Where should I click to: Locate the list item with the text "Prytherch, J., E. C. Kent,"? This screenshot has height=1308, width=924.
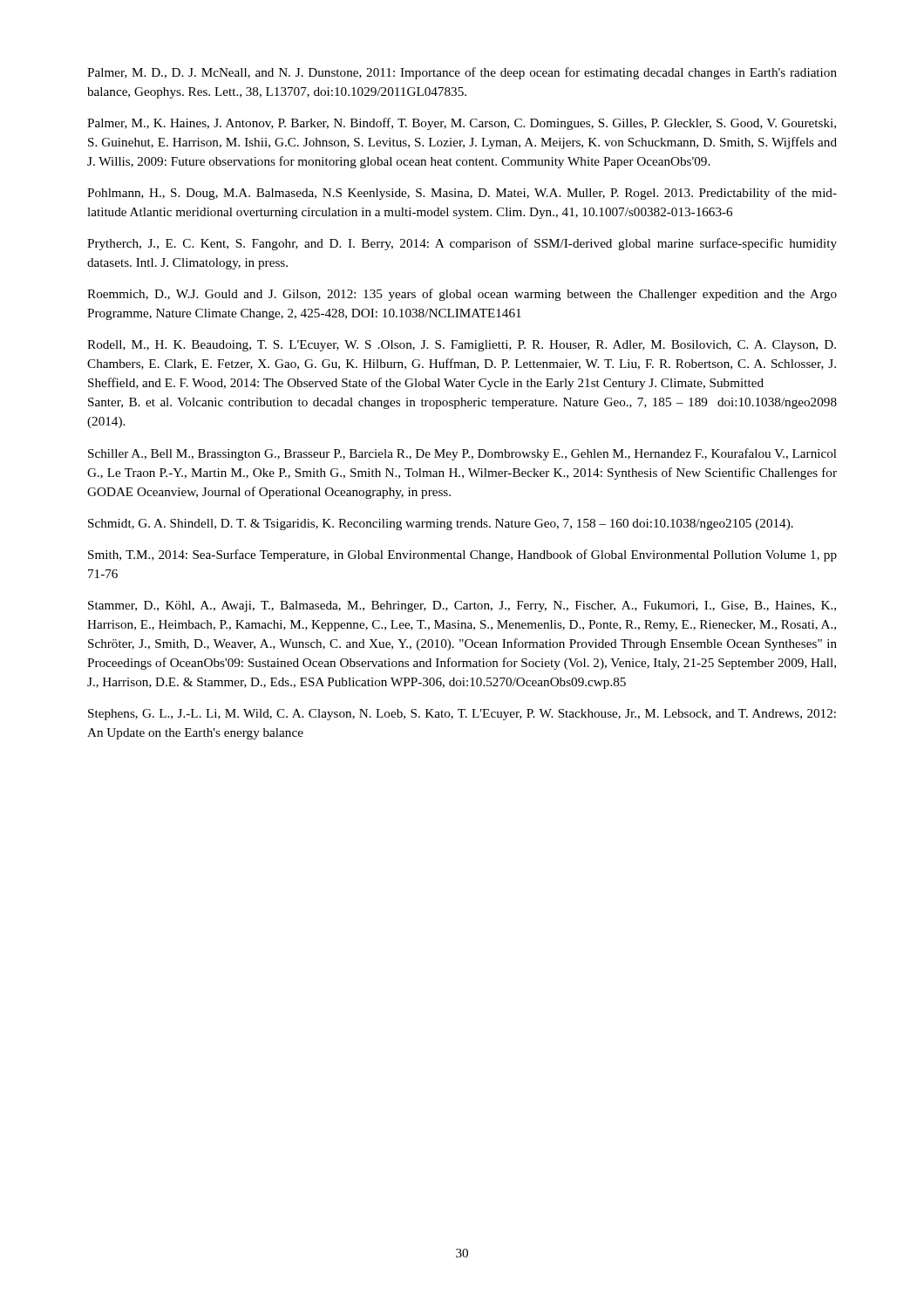pyautogui.click(x=462, y=253)
